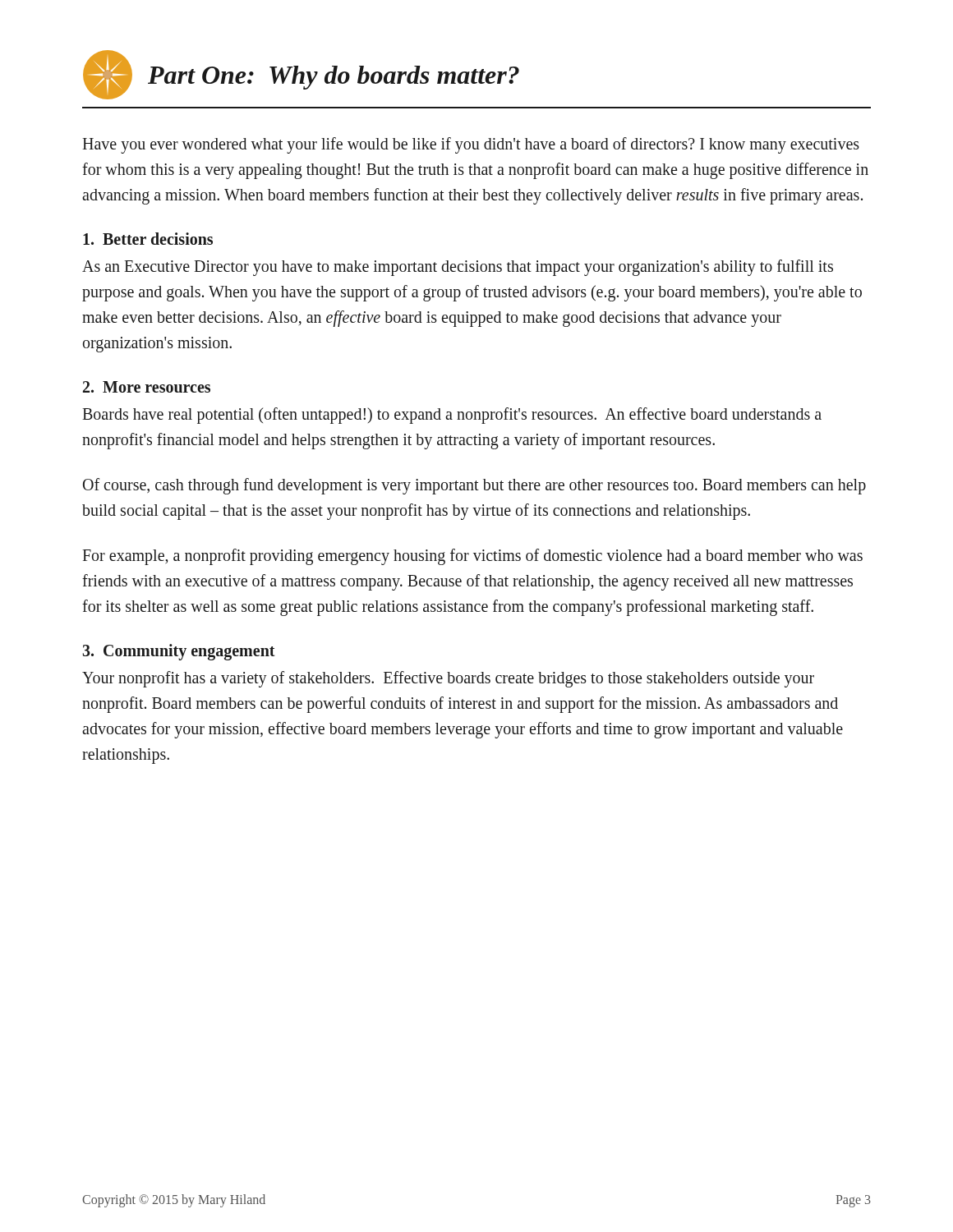Point to the element starting "2. More resources"
The width and height of the screenshot is (953, 1232).
(146, 387)
